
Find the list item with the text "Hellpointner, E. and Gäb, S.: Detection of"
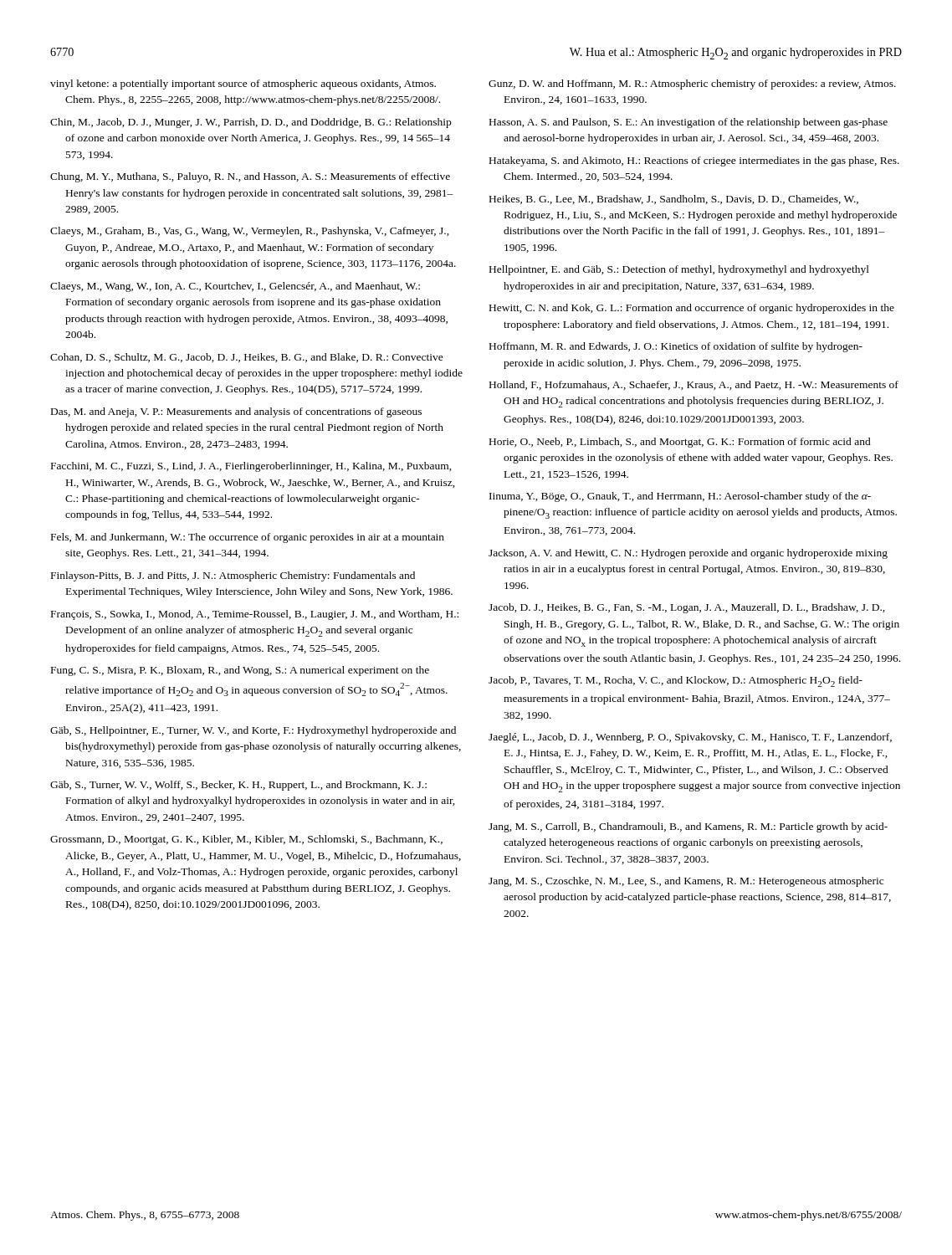tap(679, 277)
